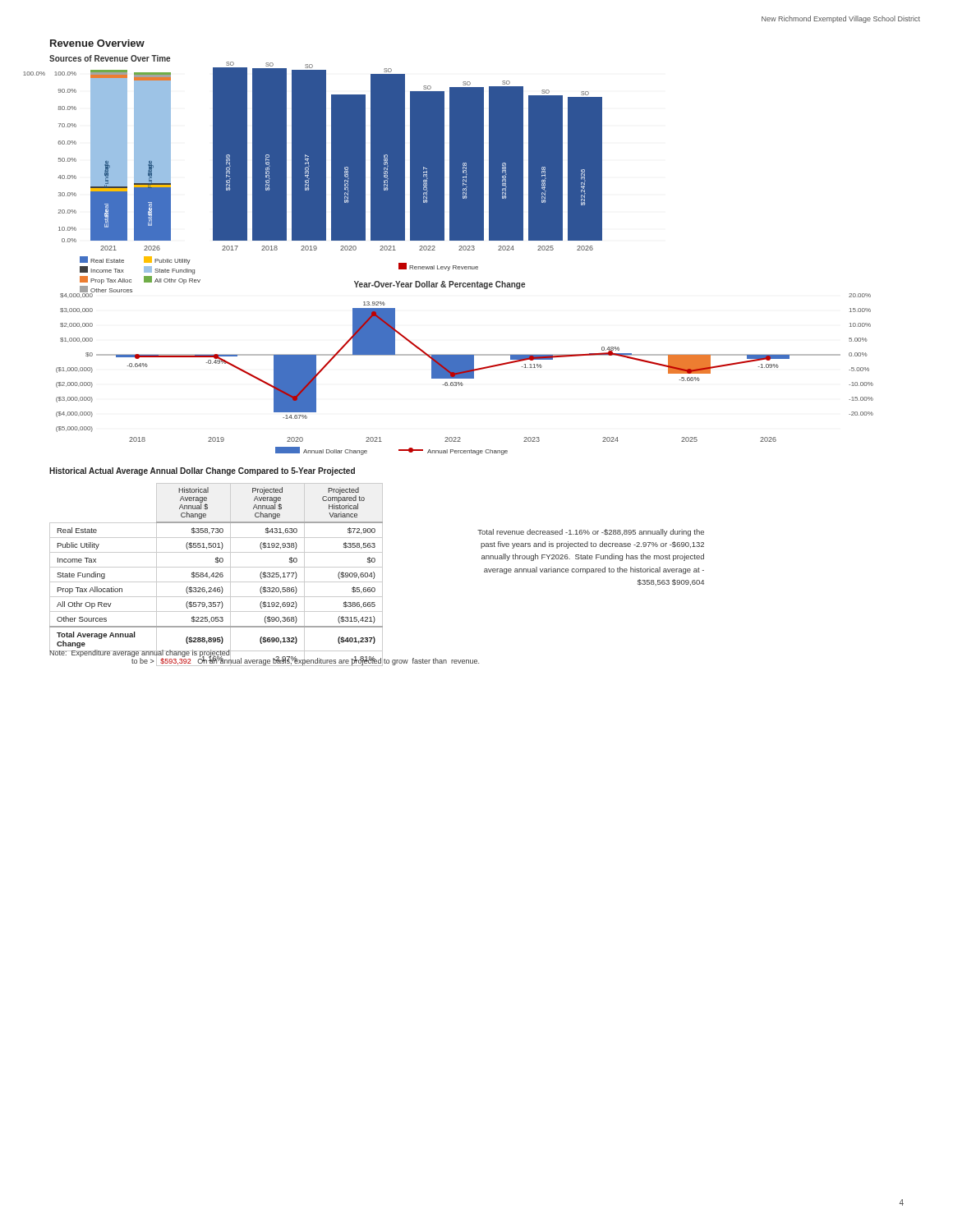
Task: Select the table that reads "Historical Average Annual $ Change"
Action: 481,575
